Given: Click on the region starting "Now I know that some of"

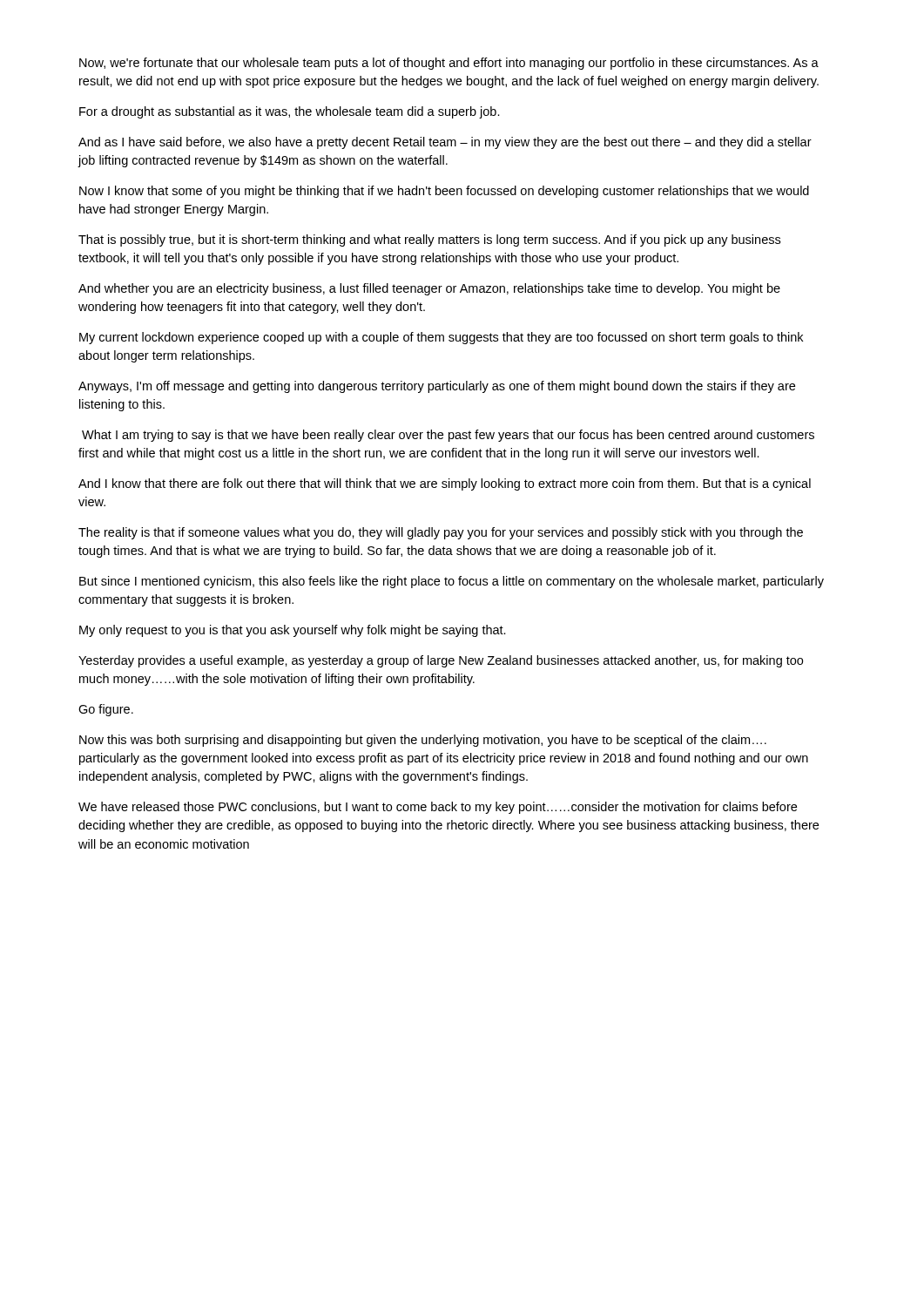Looking at the screenshot, I should coord(444,200).
